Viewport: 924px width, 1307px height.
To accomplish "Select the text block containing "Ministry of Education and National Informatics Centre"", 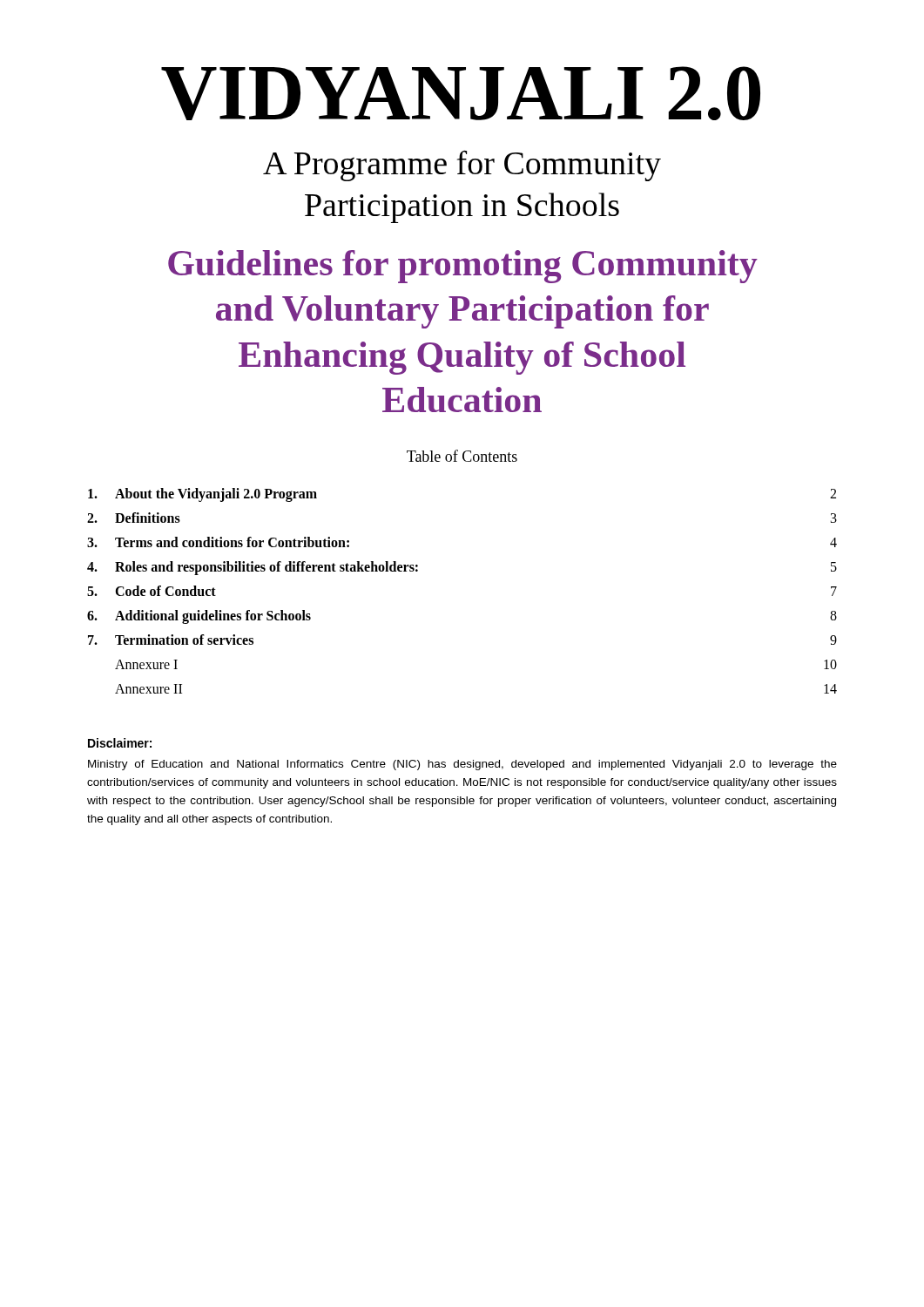I will pyautogui.click(x=462, y=791).
